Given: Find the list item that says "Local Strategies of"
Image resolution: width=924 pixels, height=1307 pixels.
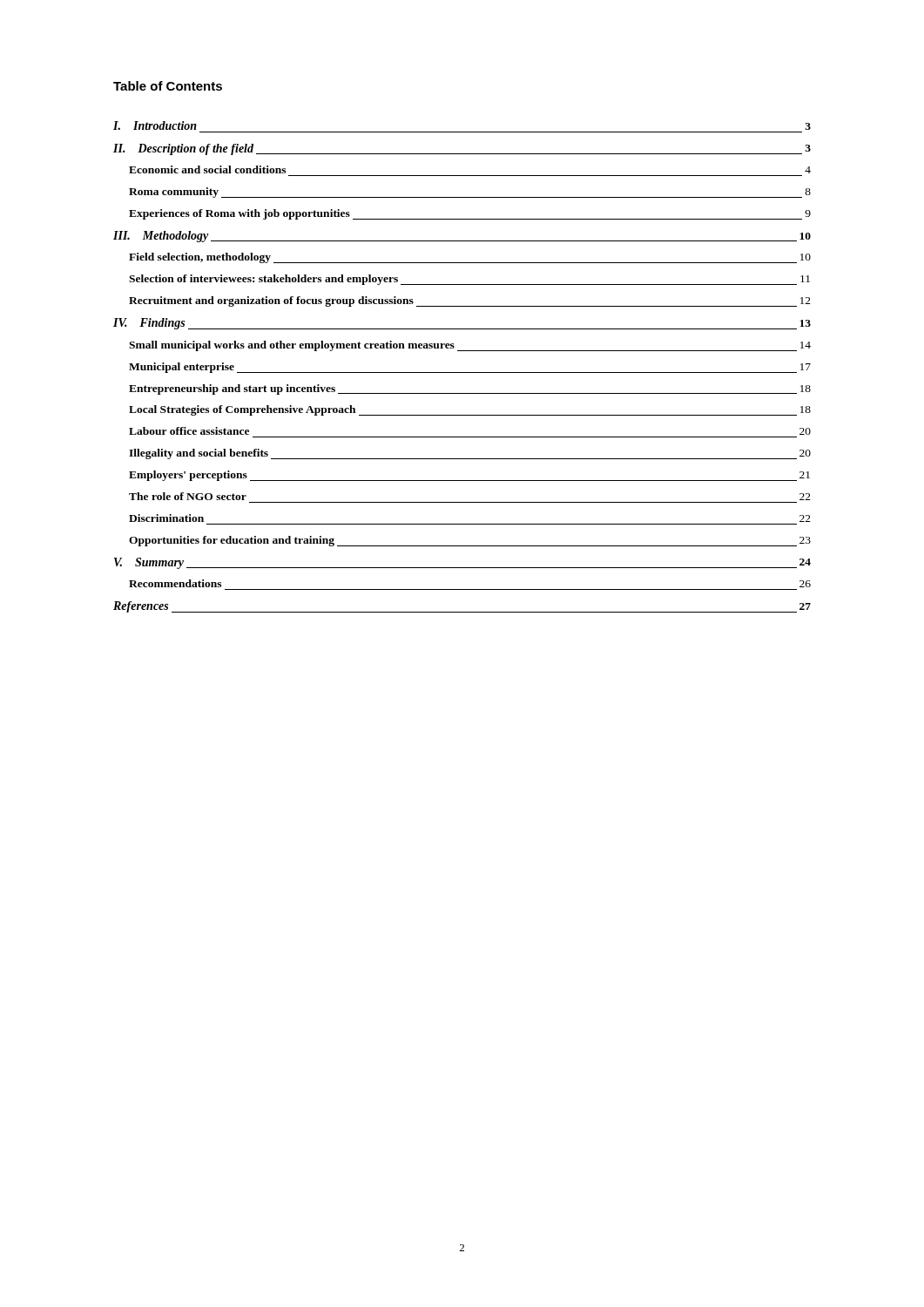Looking at the screenshot, I should tap(462, 410).
